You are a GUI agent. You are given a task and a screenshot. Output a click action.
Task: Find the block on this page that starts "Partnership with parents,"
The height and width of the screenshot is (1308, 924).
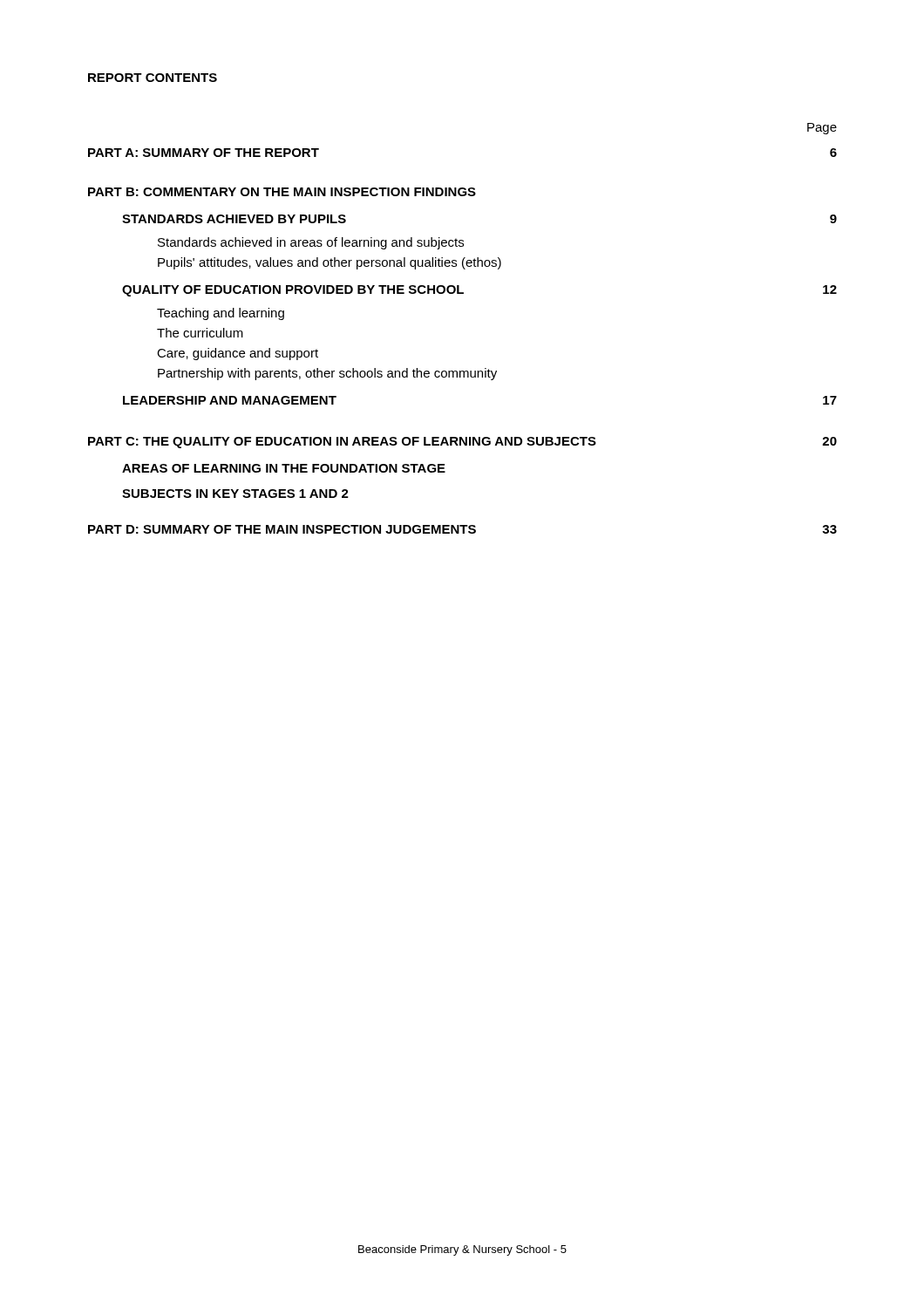click(327, 373)
